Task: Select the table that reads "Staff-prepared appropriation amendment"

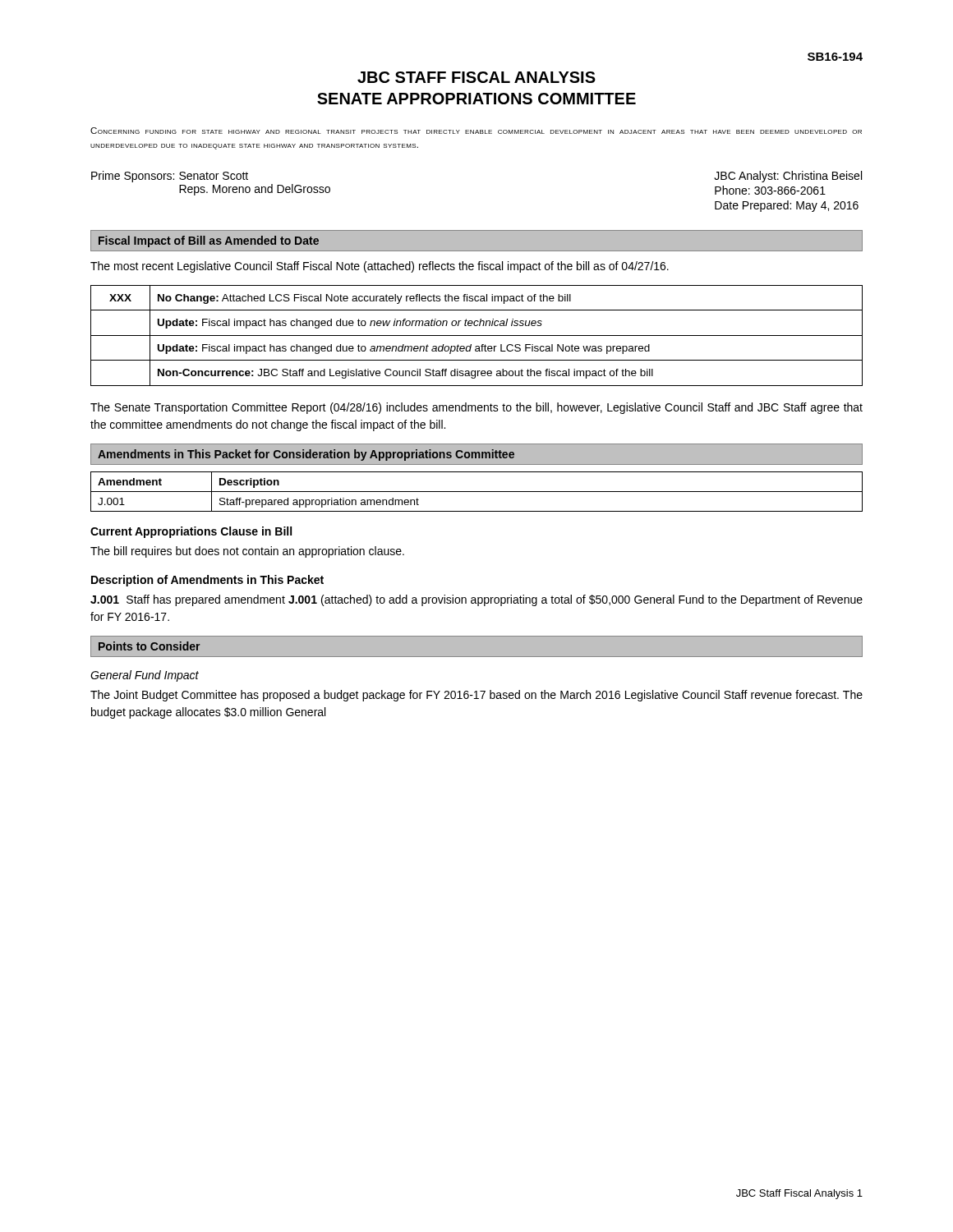Action: point(476,491)
